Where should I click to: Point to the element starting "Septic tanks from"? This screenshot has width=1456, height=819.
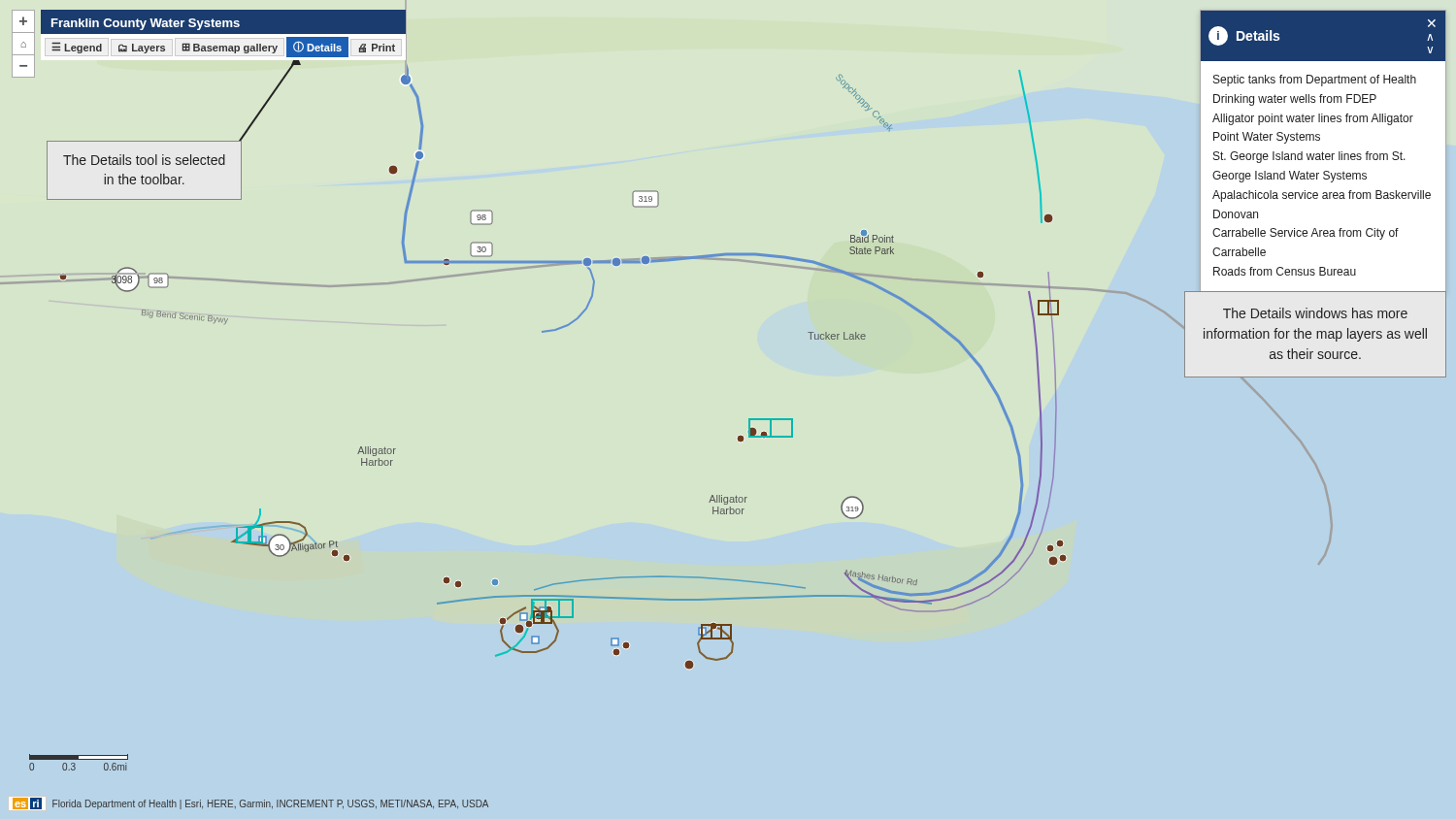click(x=1322, y=176)
